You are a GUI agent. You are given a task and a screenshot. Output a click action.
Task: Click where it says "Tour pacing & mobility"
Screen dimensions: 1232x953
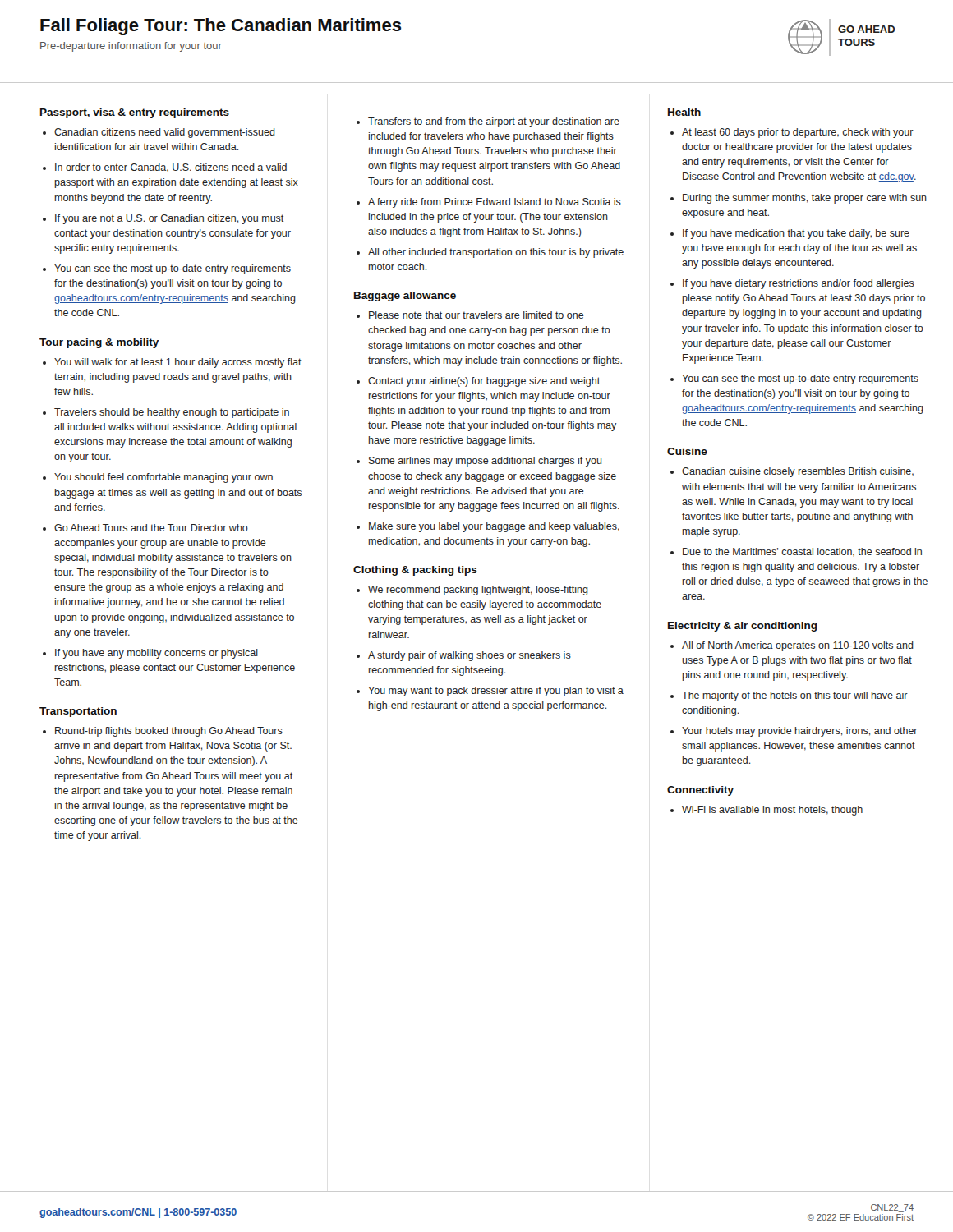tap(99, 342)
